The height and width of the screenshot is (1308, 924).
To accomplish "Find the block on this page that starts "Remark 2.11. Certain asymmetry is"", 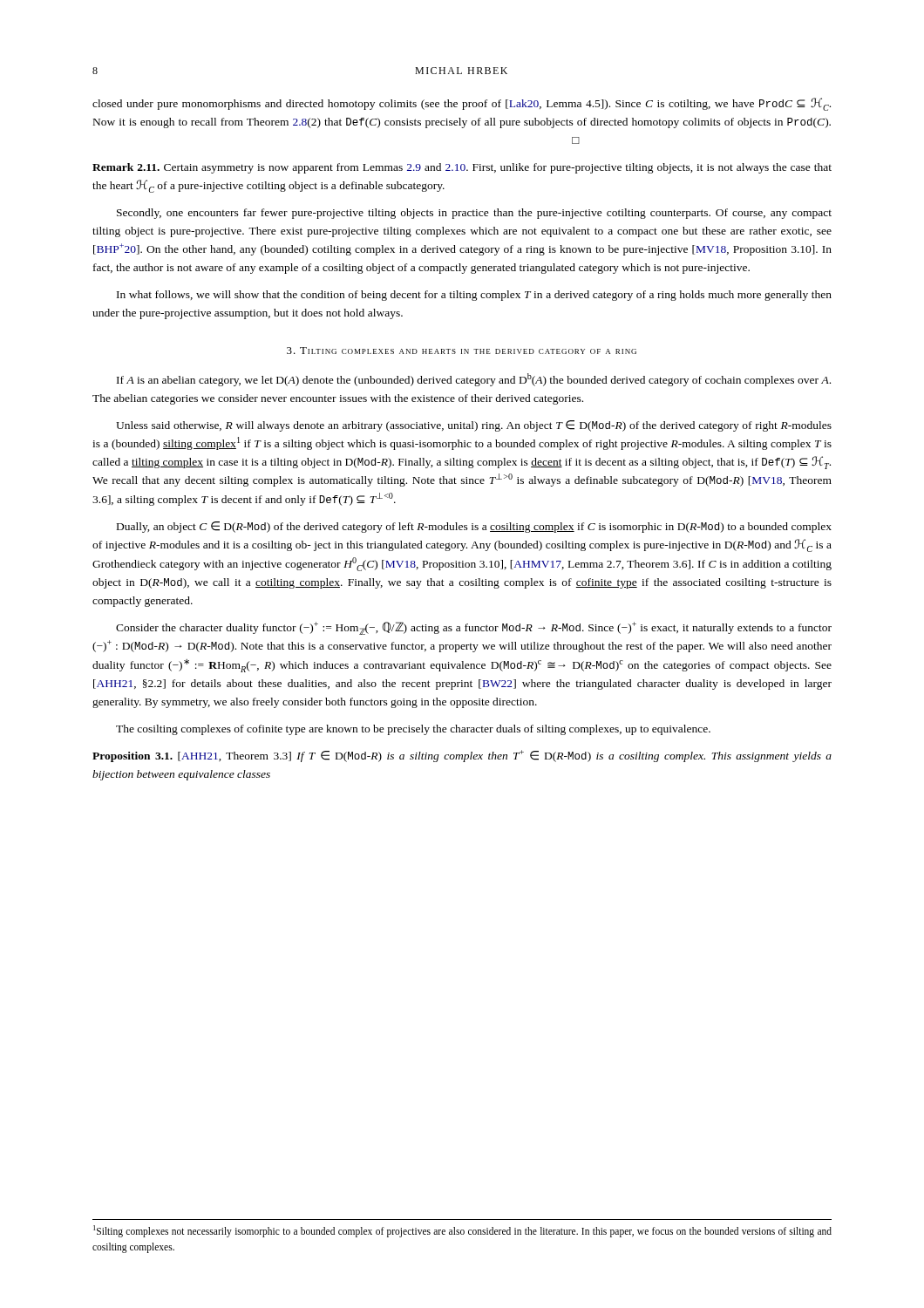I will click(462, 177).
